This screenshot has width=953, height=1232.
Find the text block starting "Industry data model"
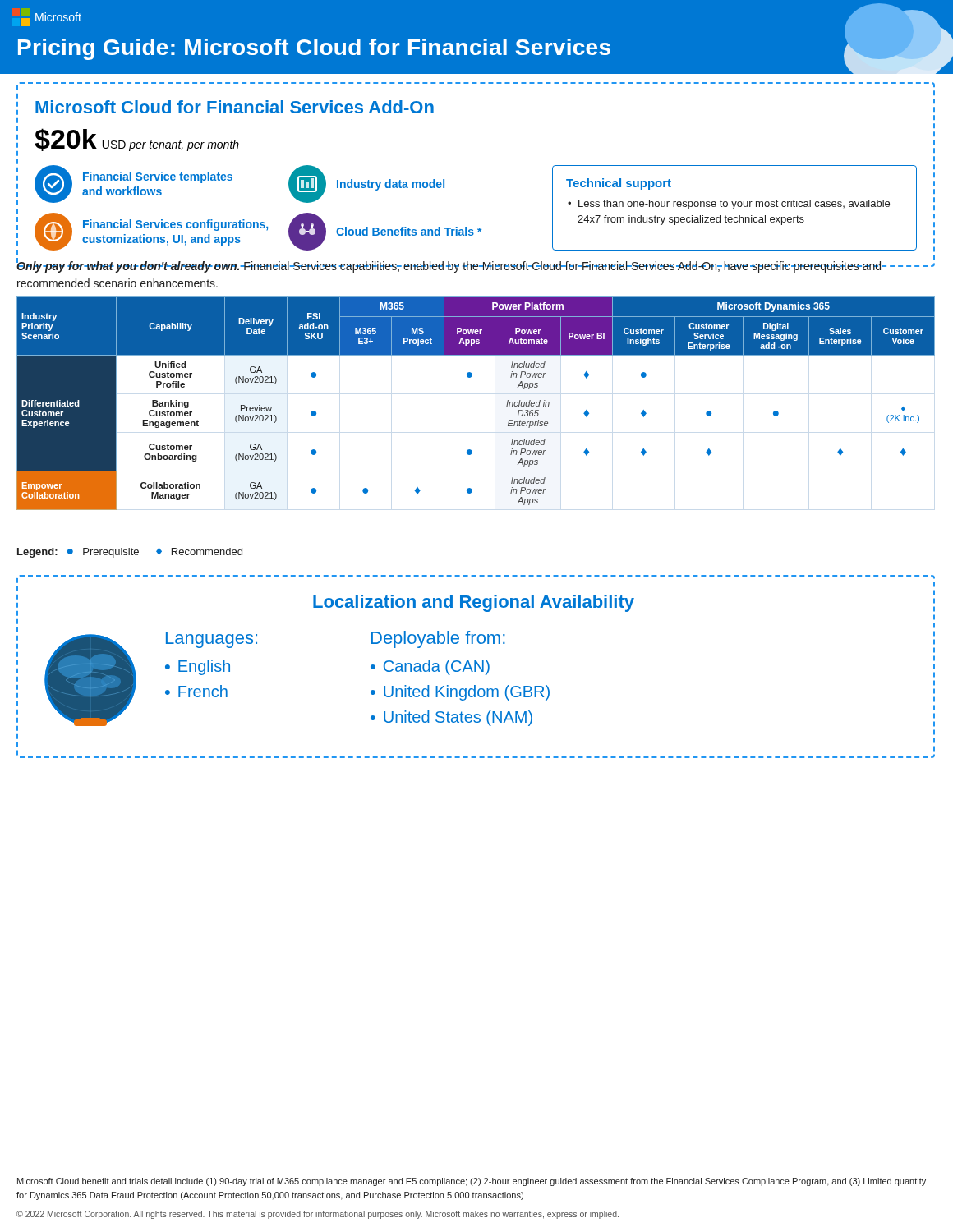tap(367, 184)
